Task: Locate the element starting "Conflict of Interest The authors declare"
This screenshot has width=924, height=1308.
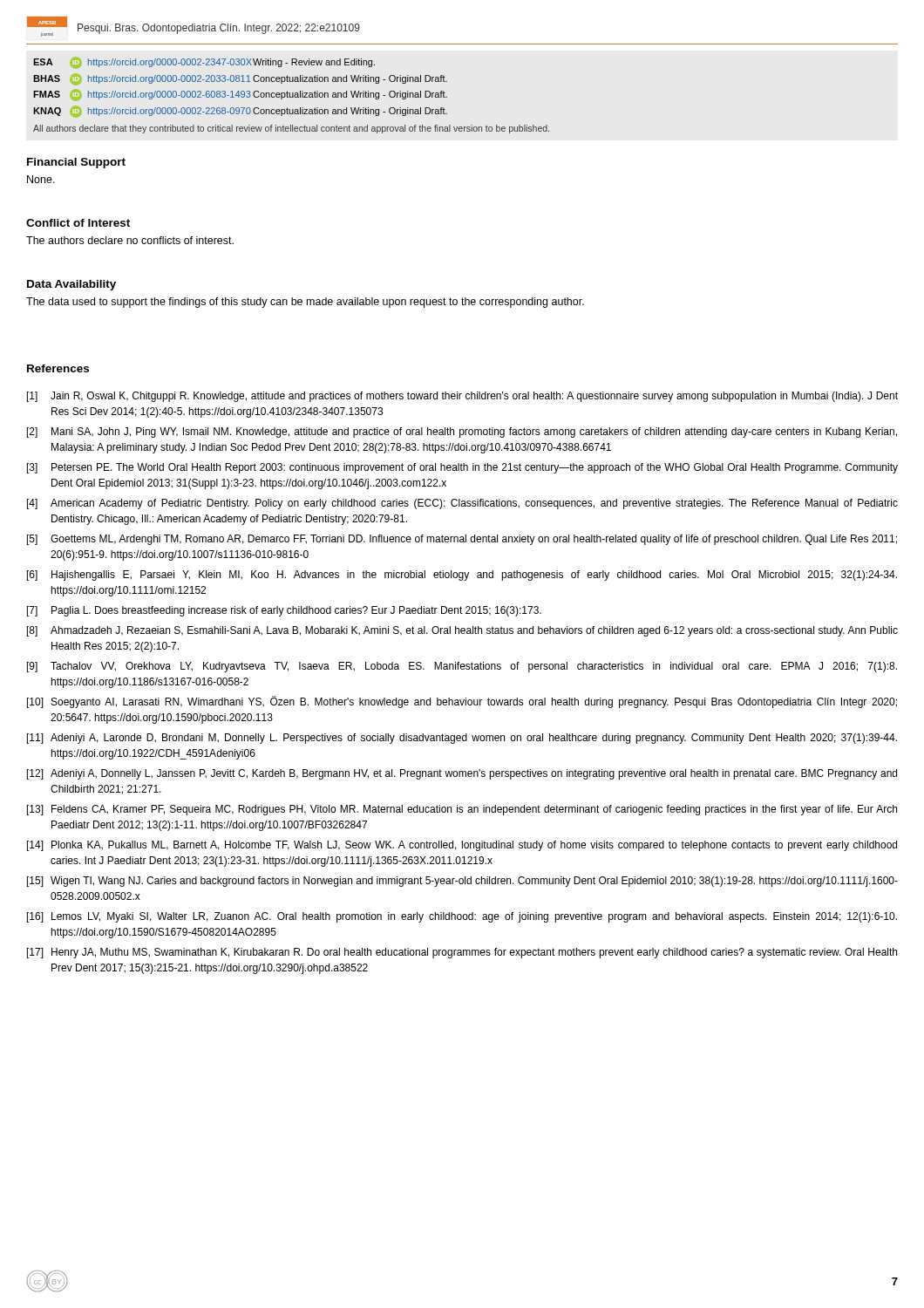Action: tap(78, 223)
